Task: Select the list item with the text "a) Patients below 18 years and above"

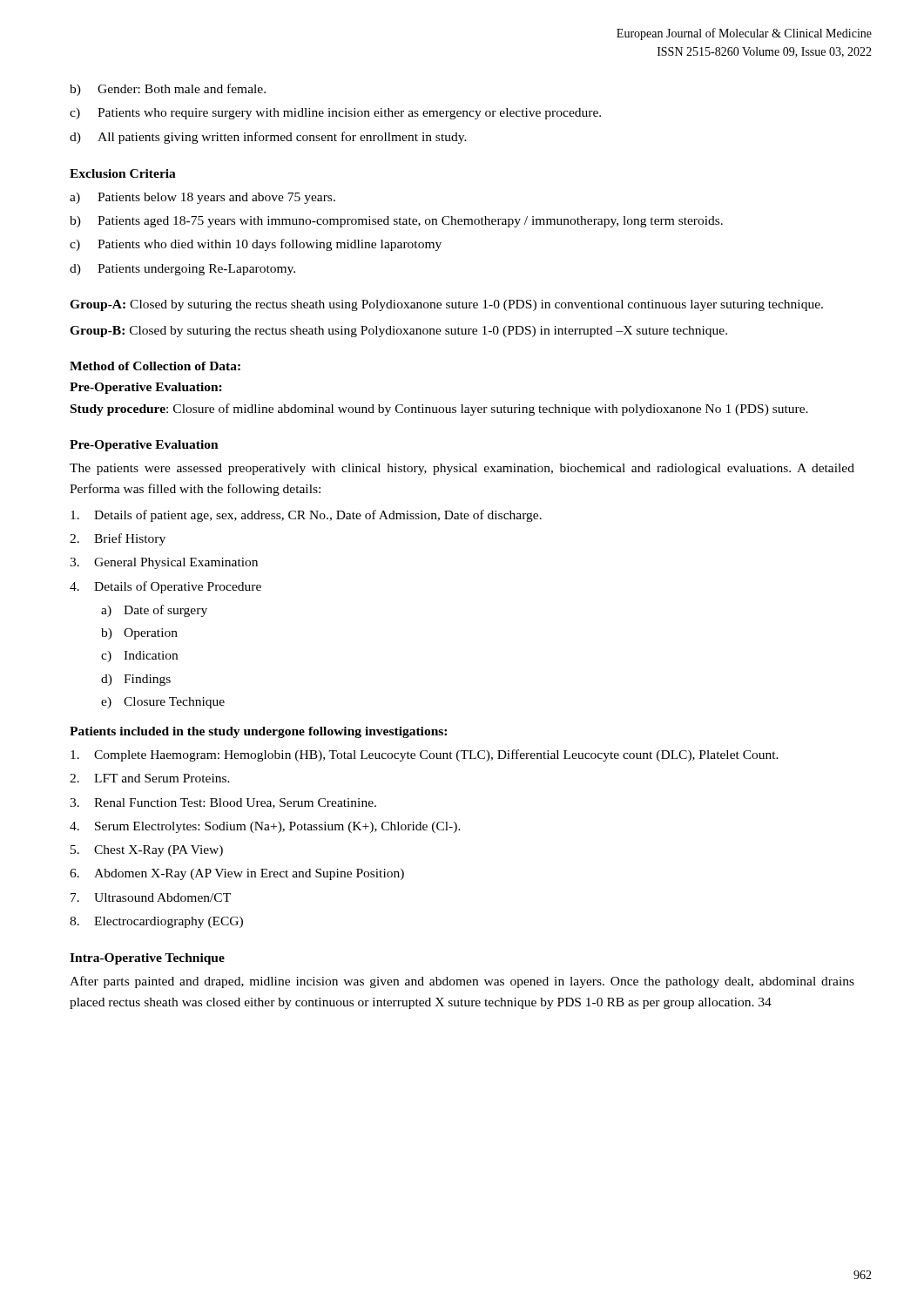Action: pyautogui.click(x=202, y=198)
